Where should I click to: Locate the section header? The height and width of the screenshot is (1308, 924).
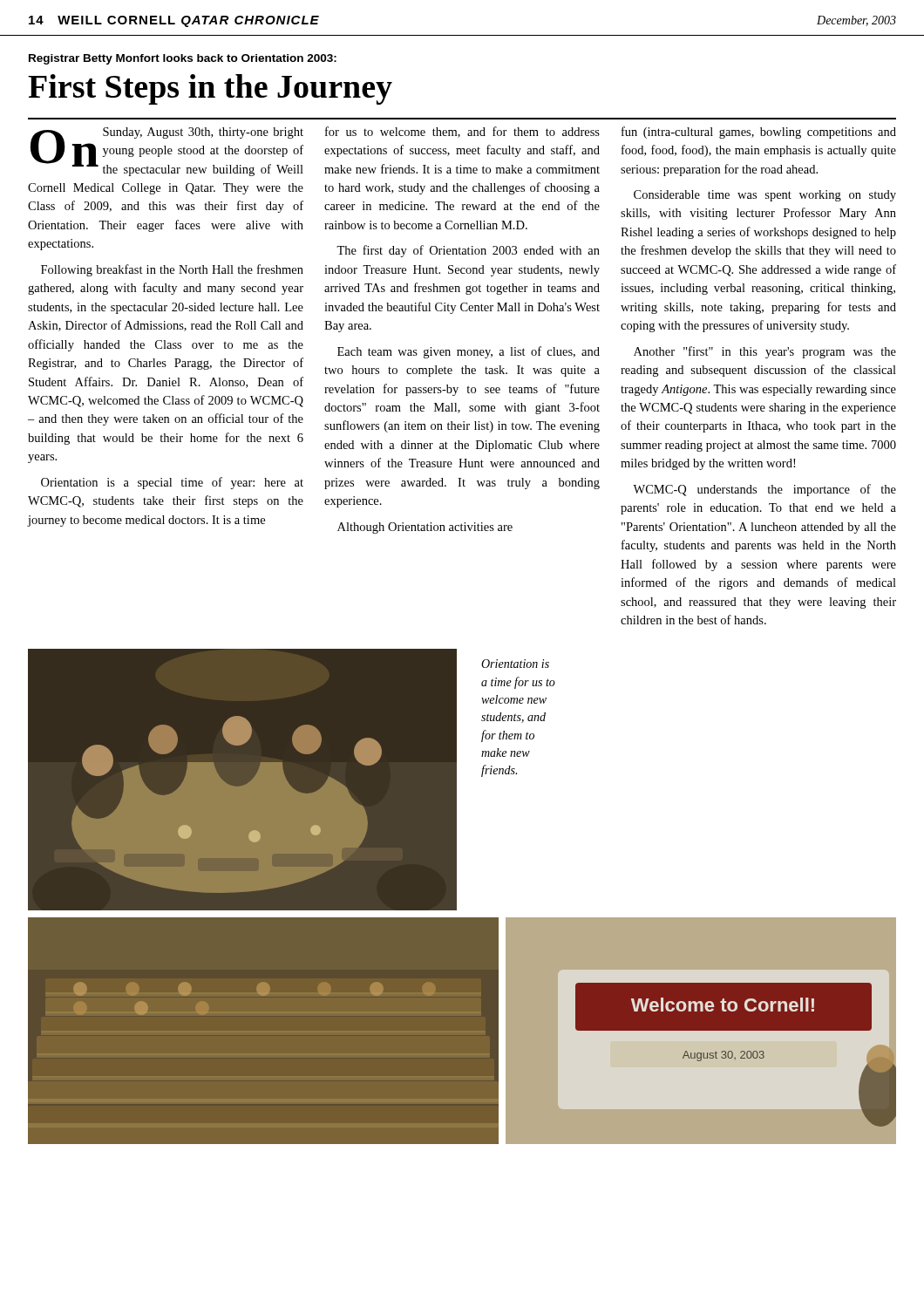183,58
